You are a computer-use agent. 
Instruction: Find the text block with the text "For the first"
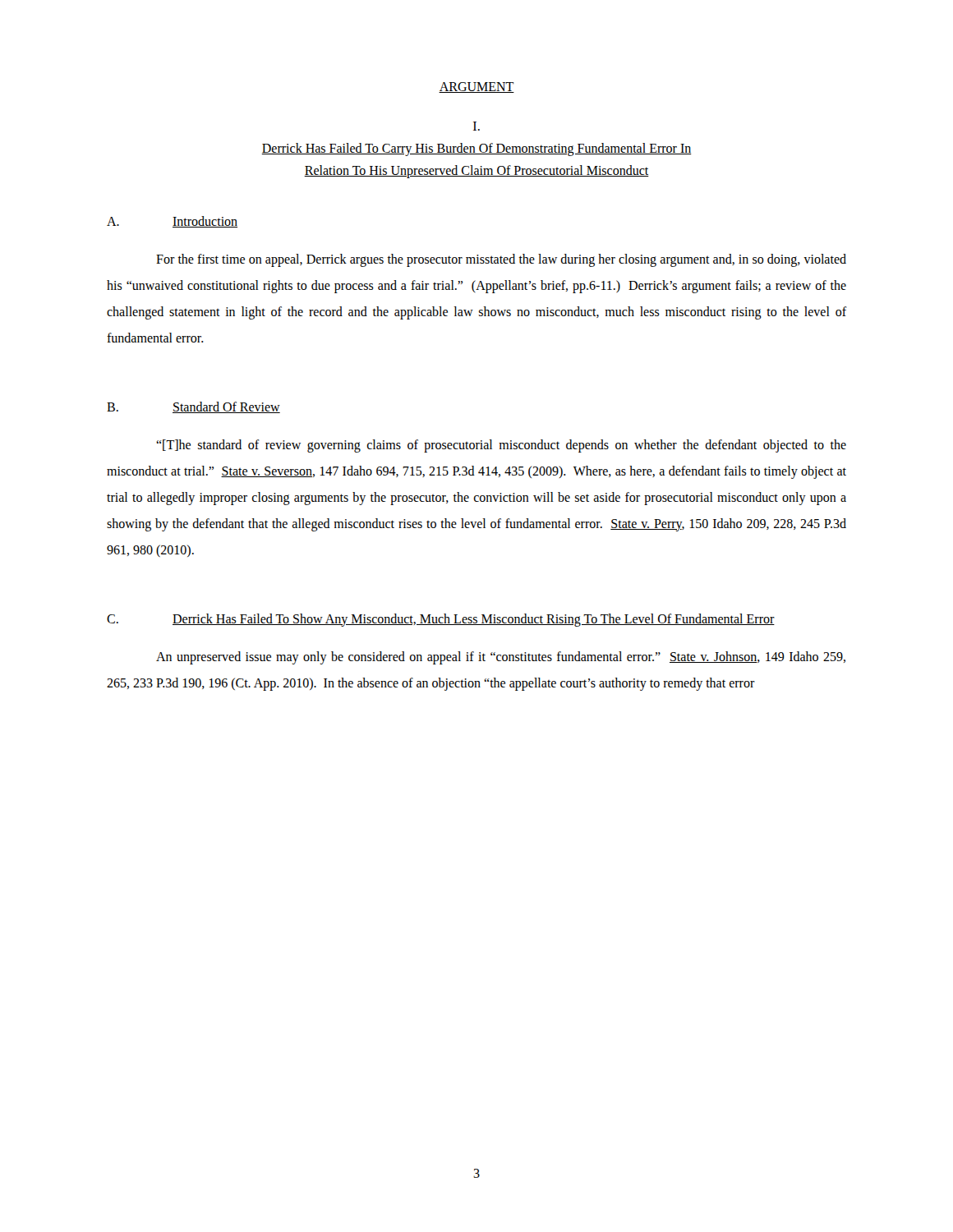[x=476, y=299]
